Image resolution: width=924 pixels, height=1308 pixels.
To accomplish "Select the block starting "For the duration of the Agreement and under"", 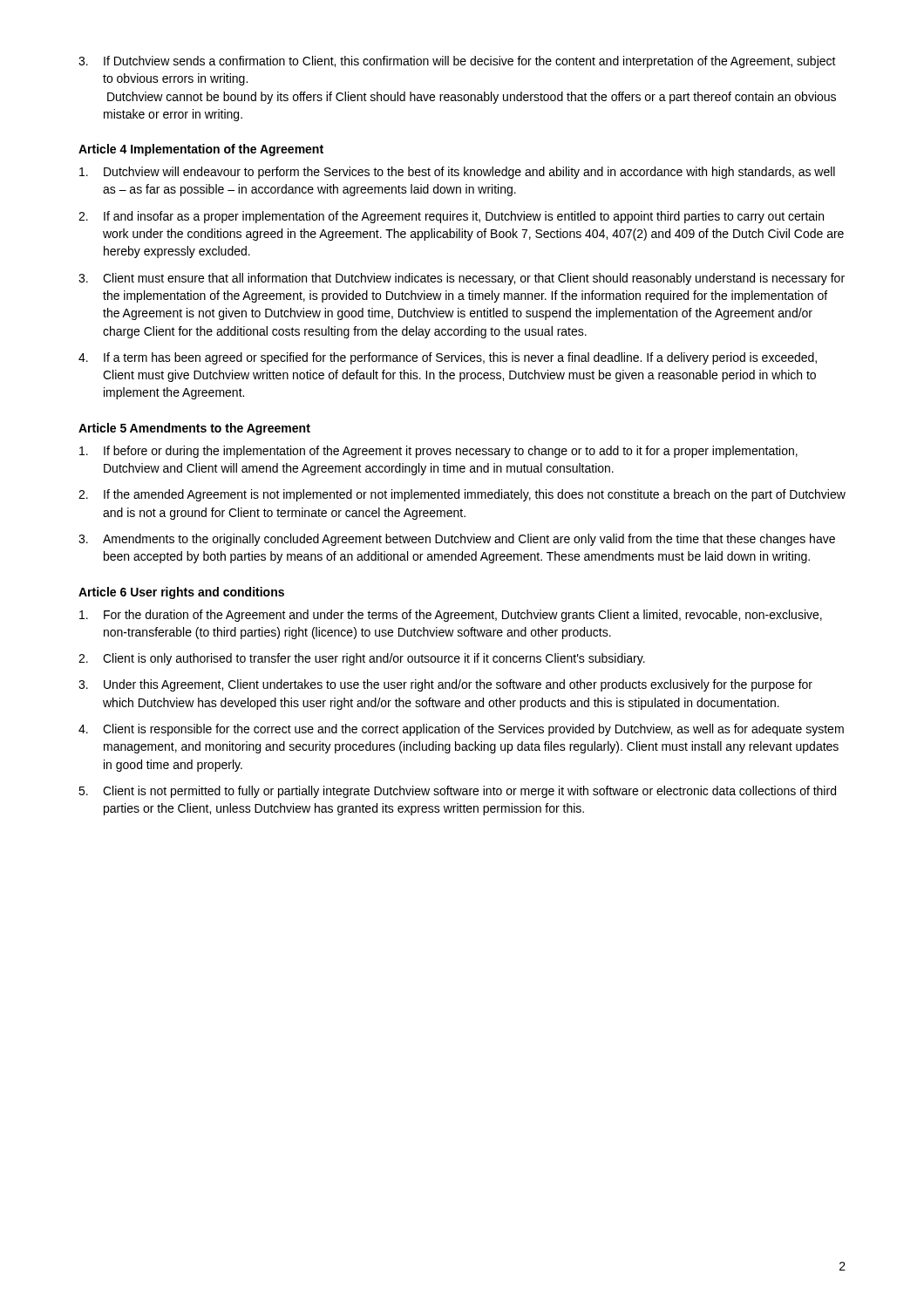I will click(x=462, y=623).
